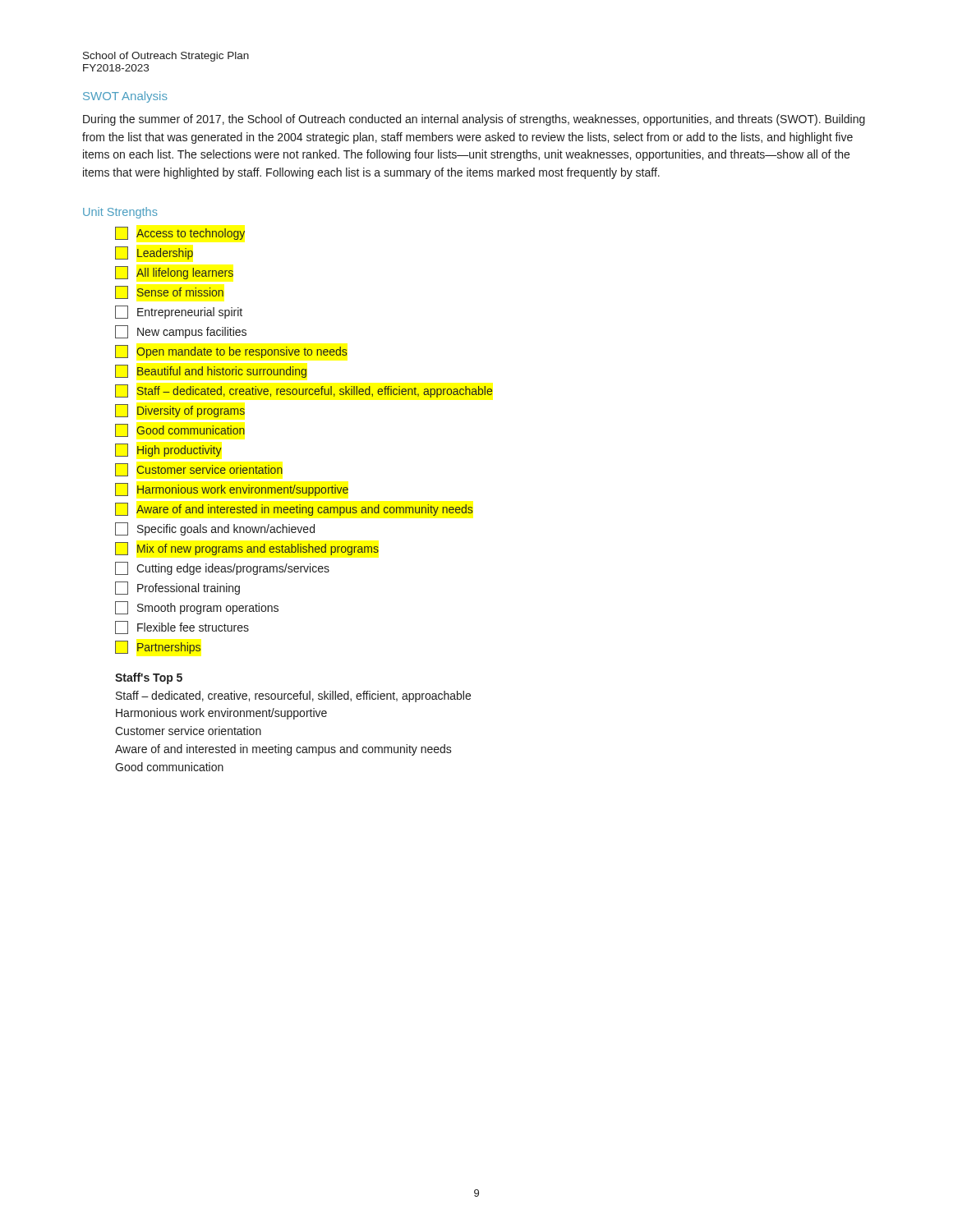Where does it say "Harmonious work environment/supportive"?
This screenshot has width=953, height=1232.
232,490
